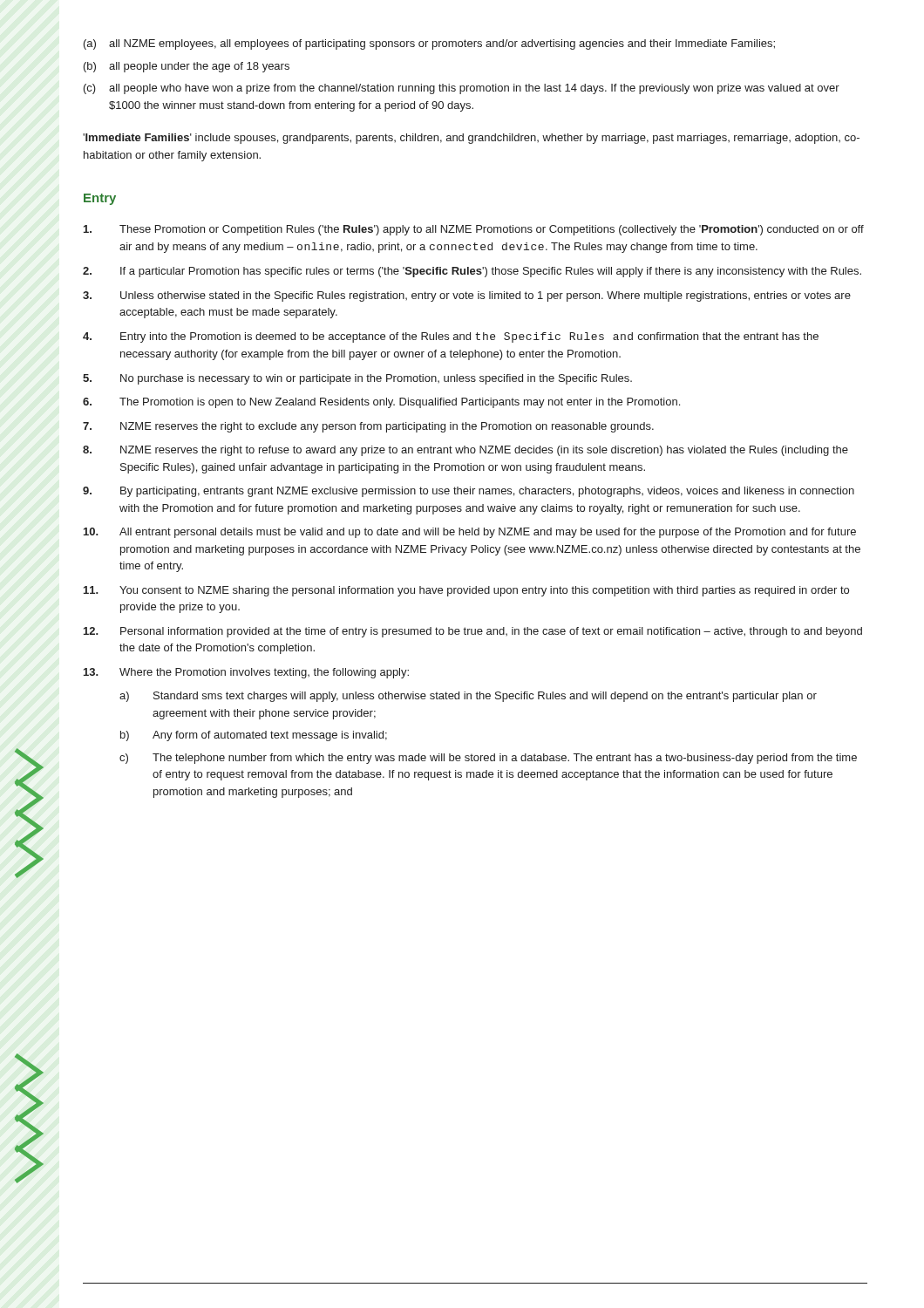924x1308 pixels.
Task: Find the list item that reads "2. If a"
Action: pyautogui.click(x=475, y=271)
